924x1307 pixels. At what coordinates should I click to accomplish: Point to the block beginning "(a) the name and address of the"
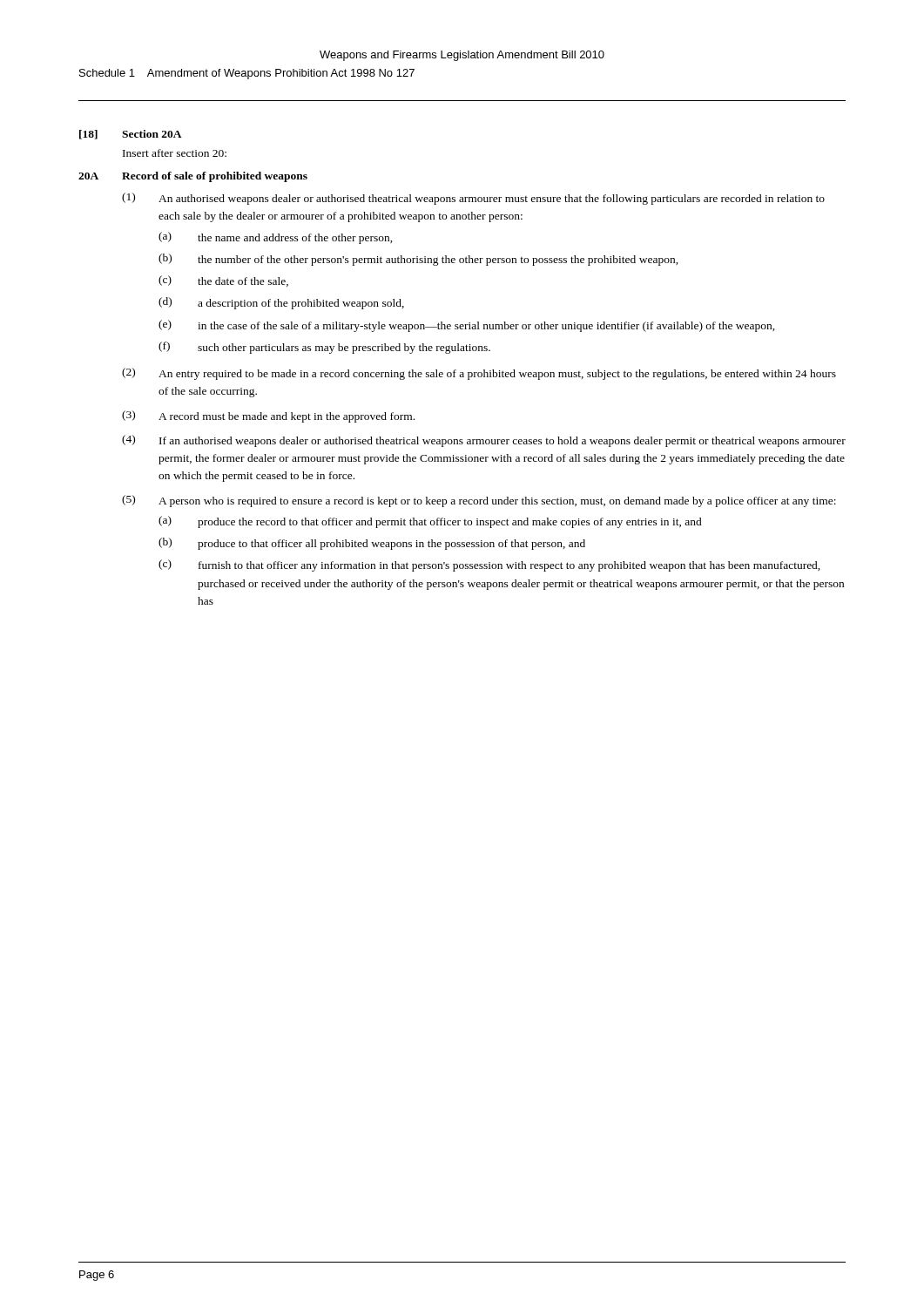tap(276, 238)
